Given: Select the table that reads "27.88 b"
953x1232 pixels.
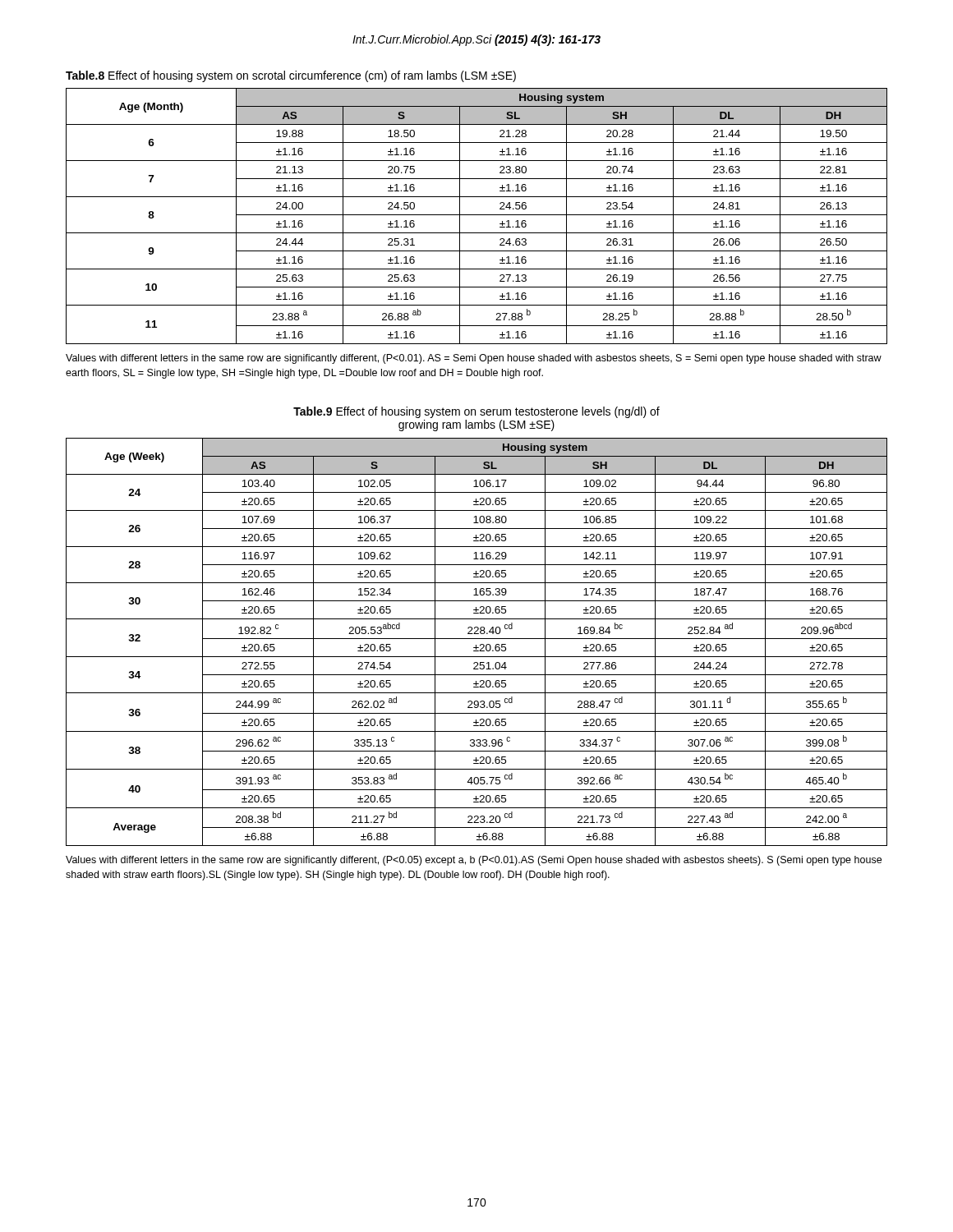Looking at the screenshot, I should click(x=476, y=216).
